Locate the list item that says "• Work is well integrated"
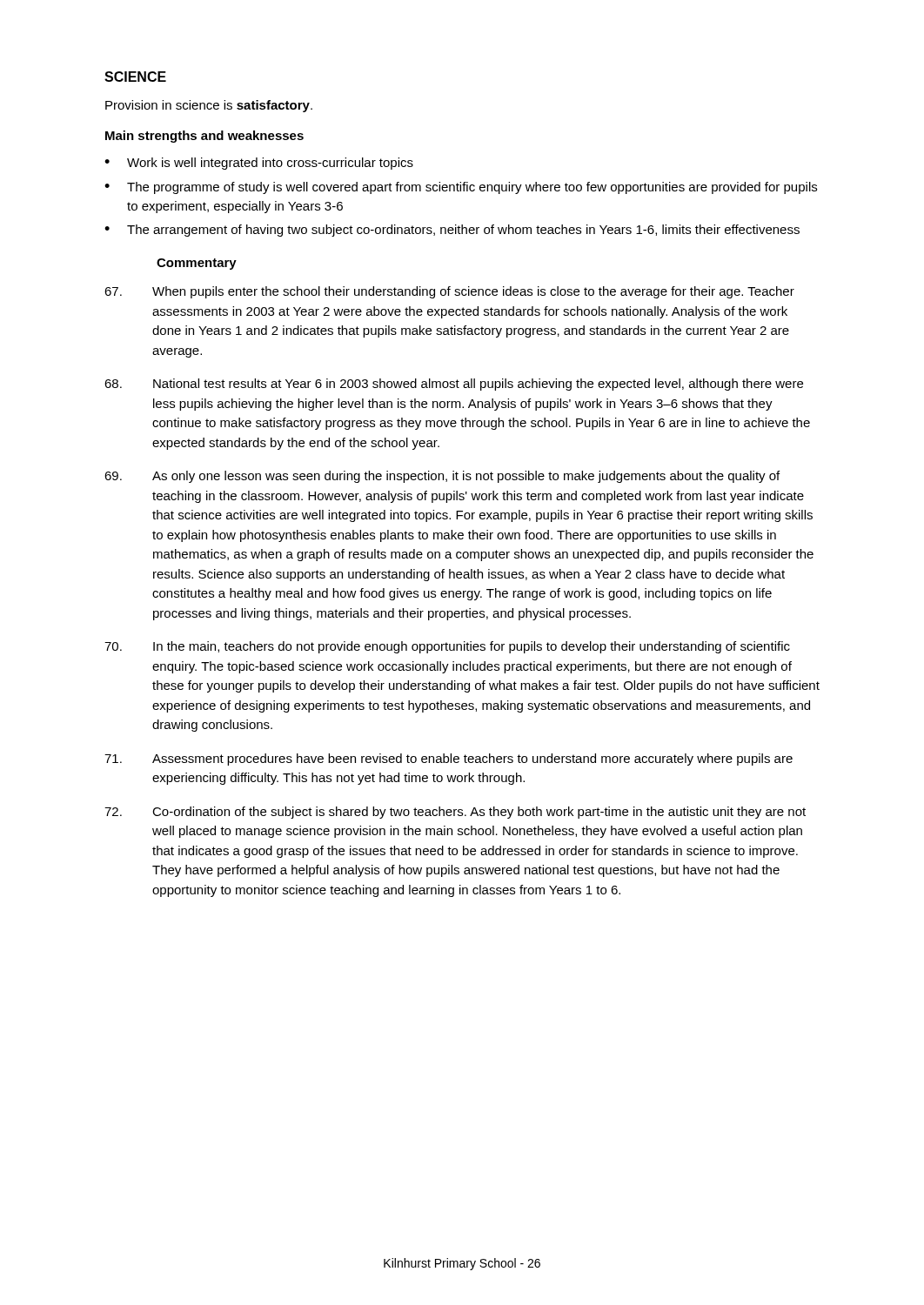924x1305 pixels. click(259, 163)
